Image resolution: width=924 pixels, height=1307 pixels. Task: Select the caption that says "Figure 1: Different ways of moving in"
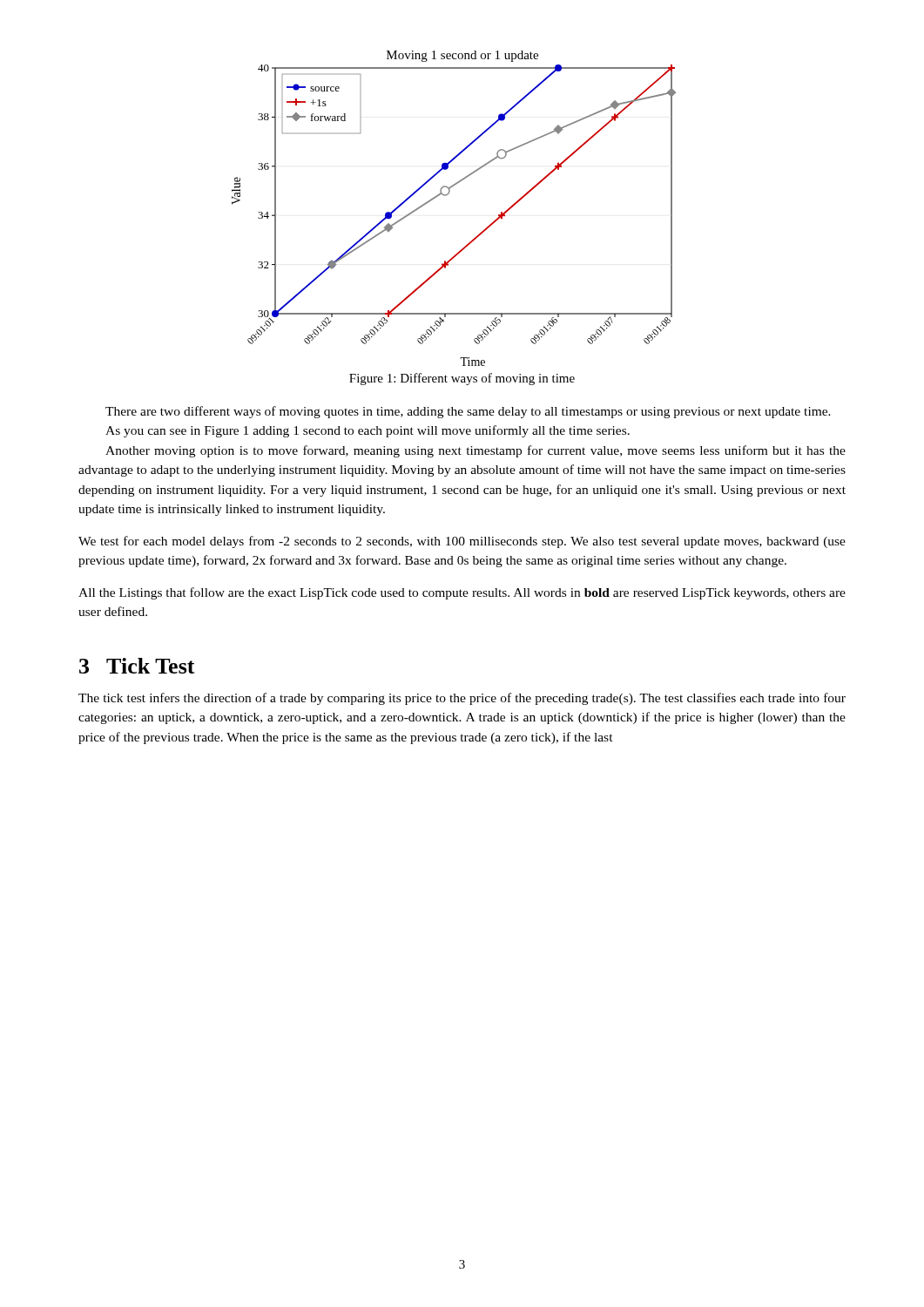(462, 378)
